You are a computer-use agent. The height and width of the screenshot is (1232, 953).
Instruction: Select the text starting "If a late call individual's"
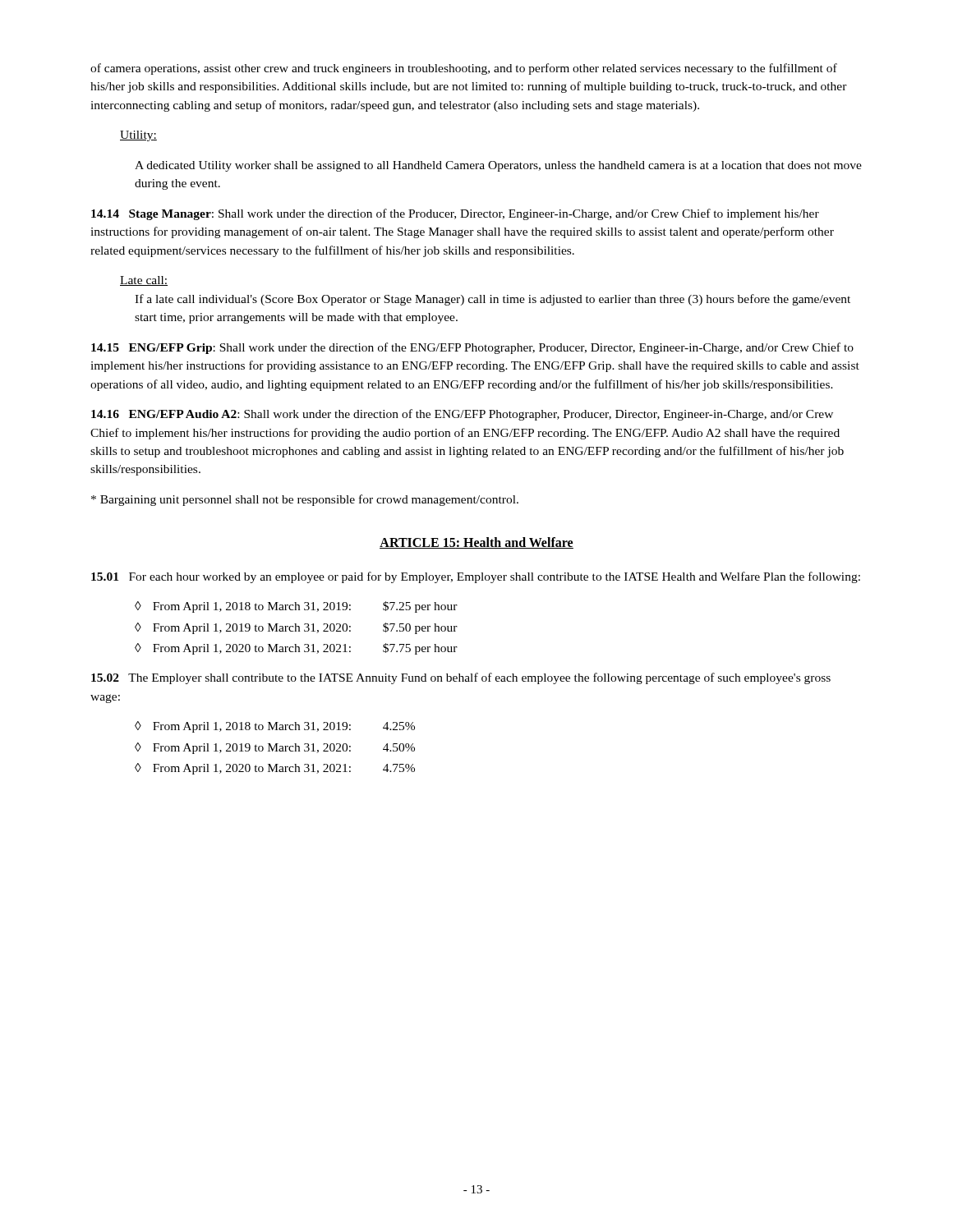(499, 308)
